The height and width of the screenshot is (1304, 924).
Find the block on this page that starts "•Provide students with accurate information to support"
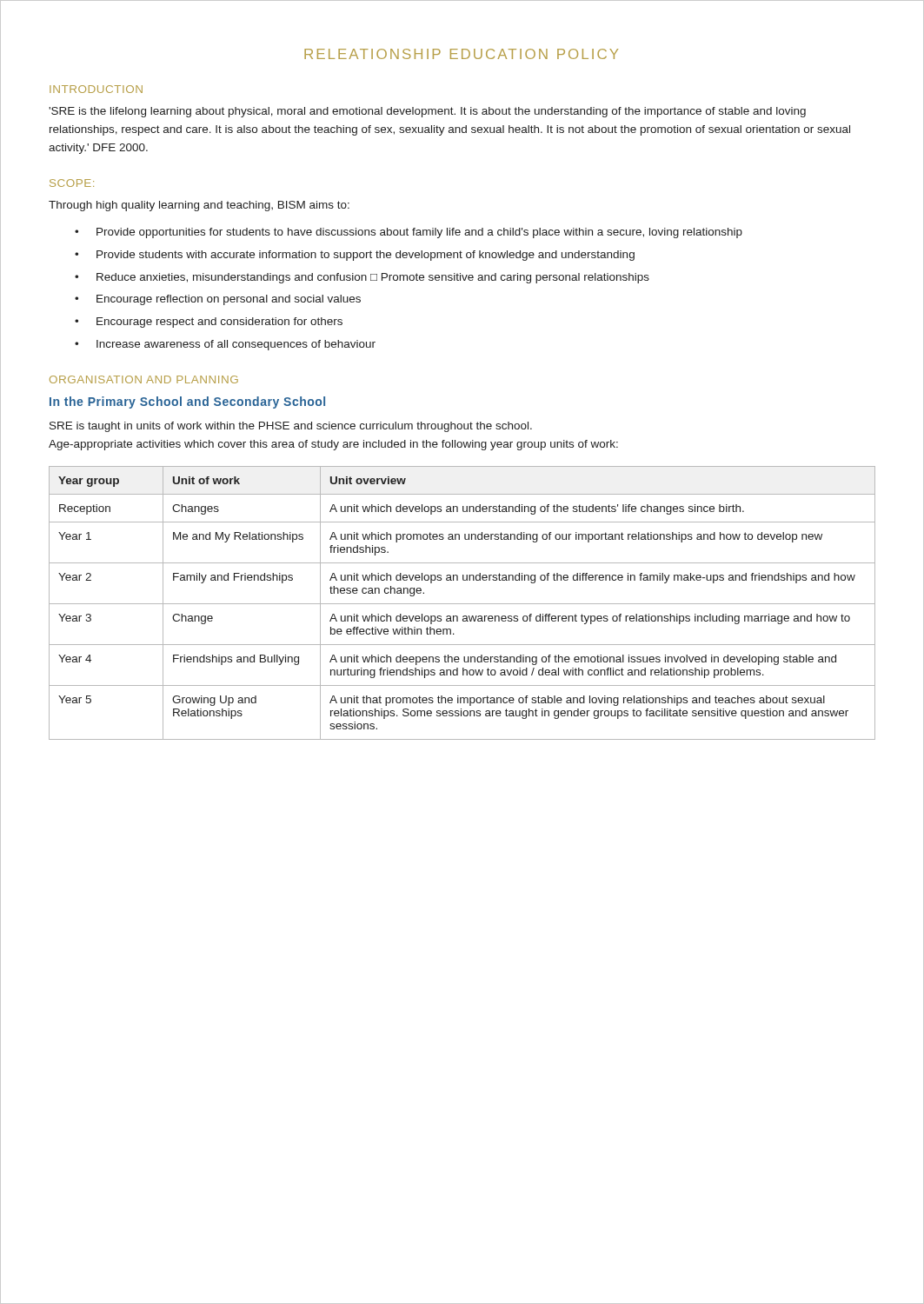point(355,255)
